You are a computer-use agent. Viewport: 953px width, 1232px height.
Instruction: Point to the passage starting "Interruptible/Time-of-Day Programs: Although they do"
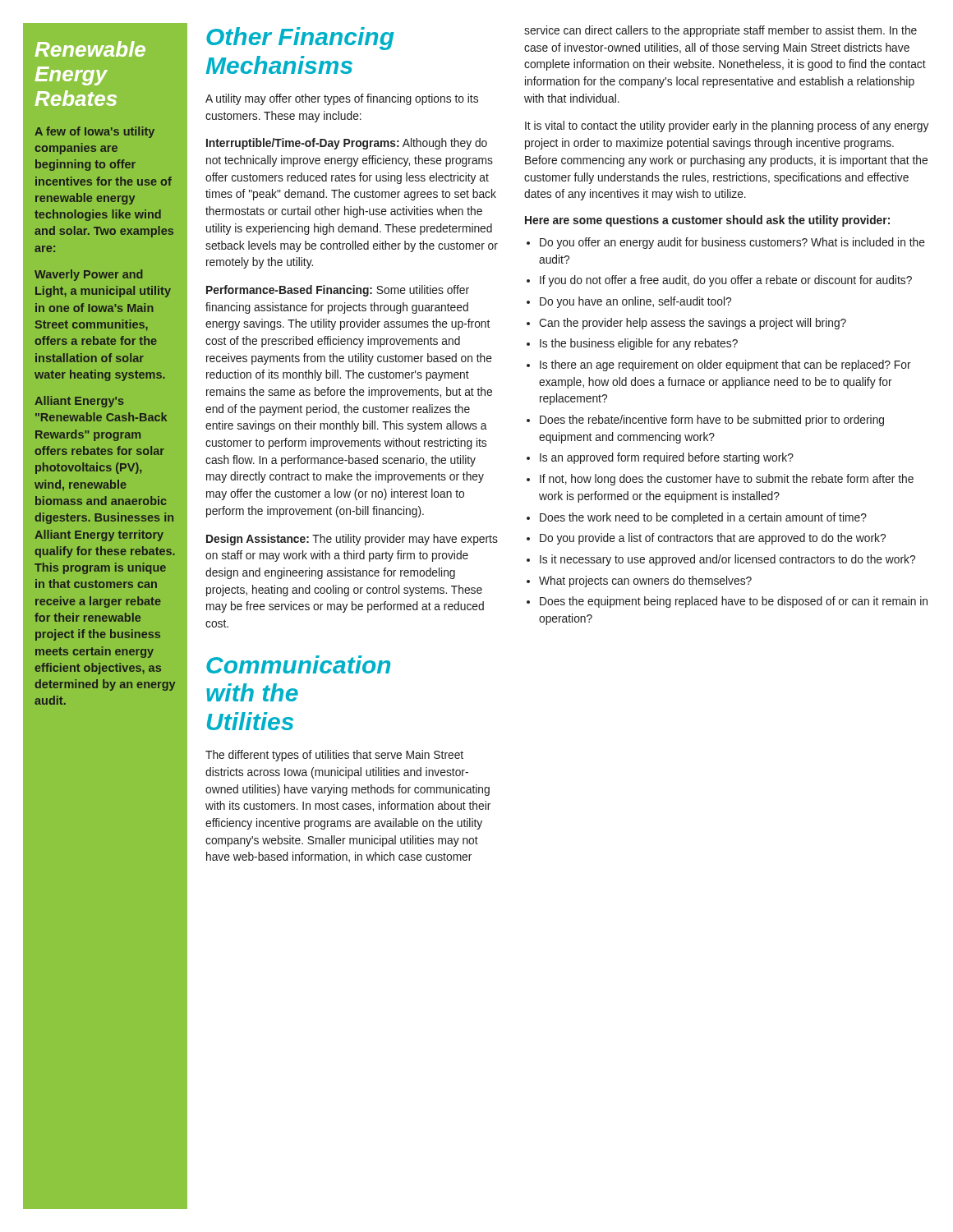[352, 203]
